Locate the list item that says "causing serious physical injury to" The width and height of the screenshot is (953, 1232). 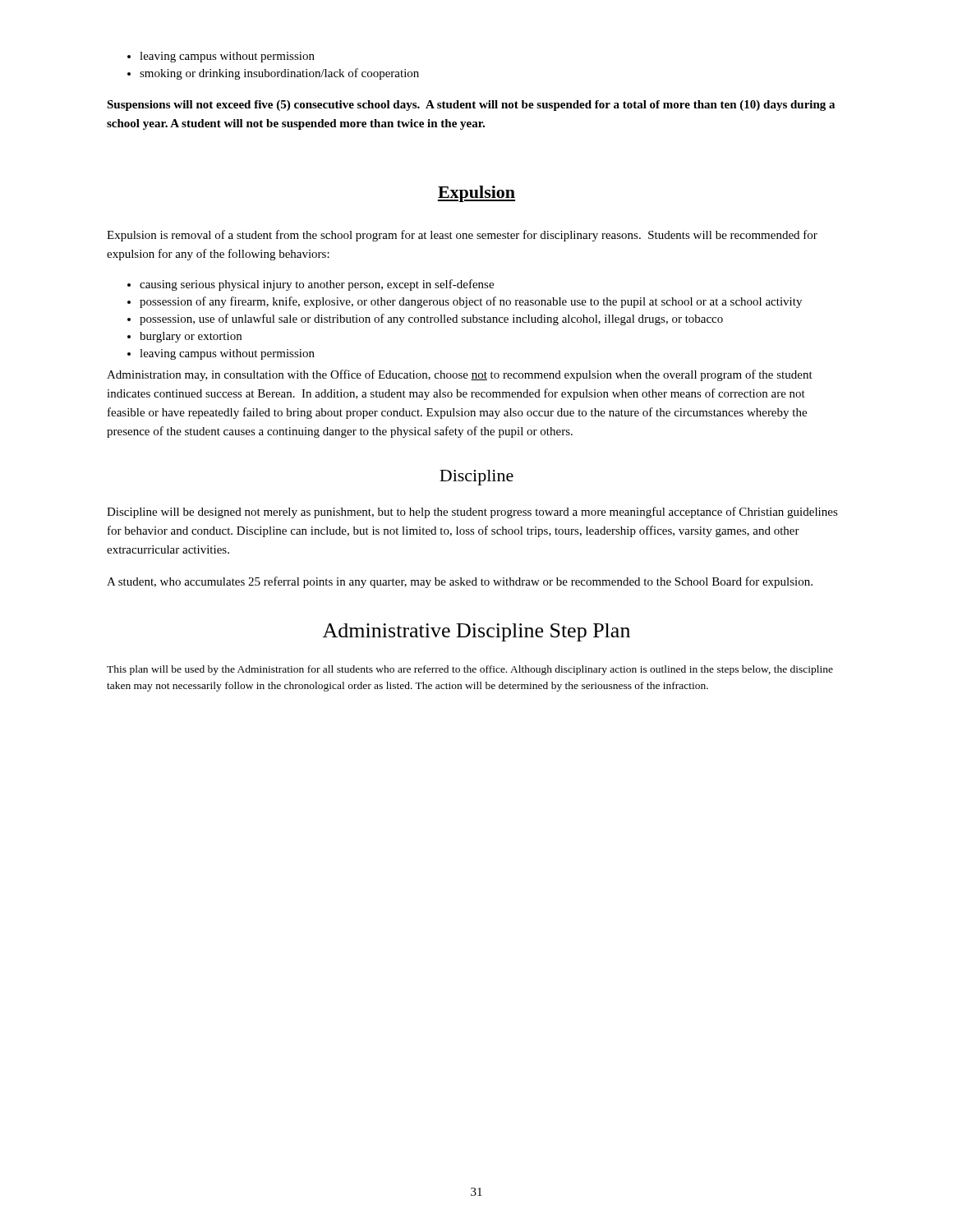point(493,319)
